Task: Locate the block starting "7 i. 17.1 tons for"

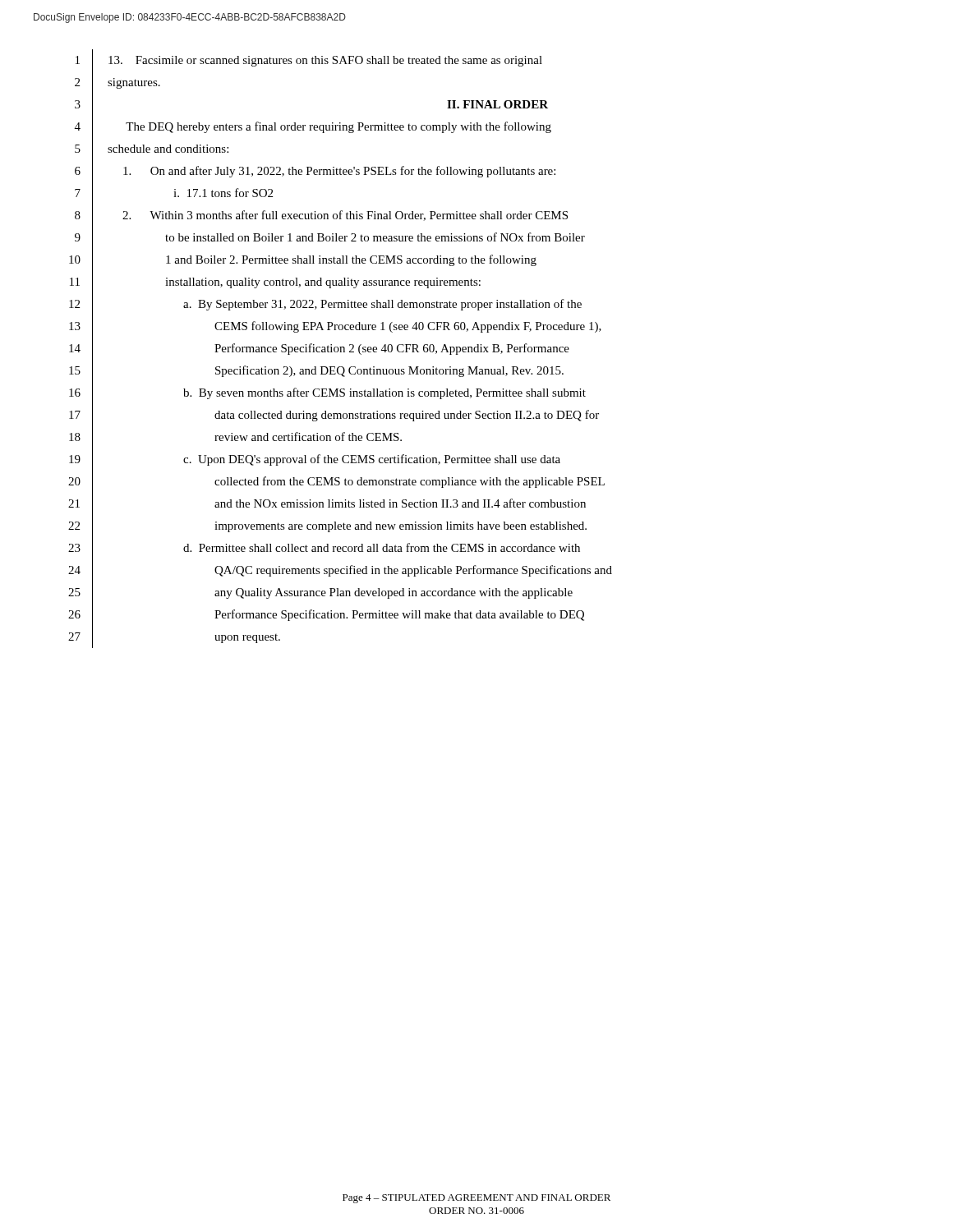Action: (x=174, y=193)
